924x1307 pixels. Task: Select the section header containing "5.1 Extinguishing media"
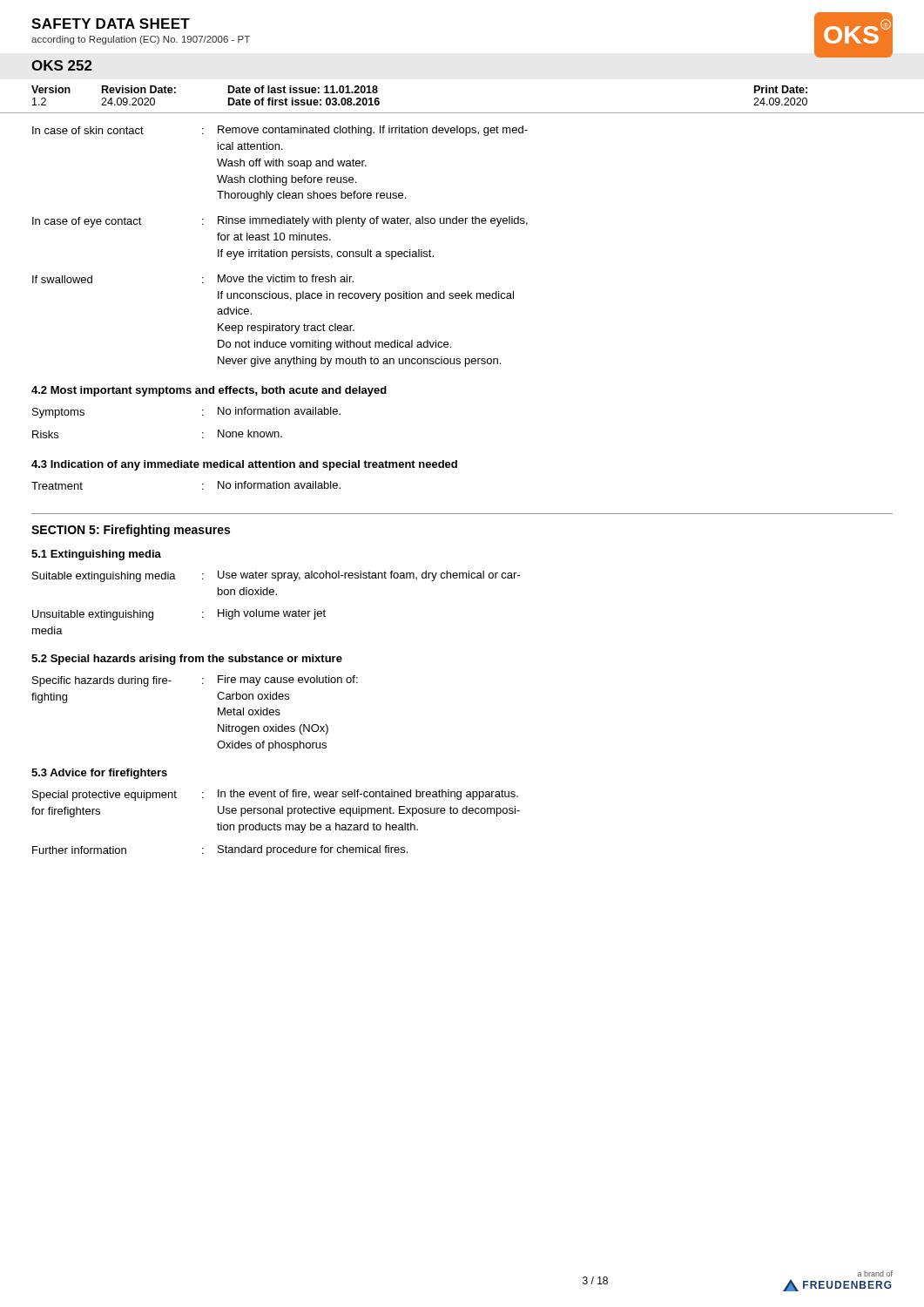96,554
